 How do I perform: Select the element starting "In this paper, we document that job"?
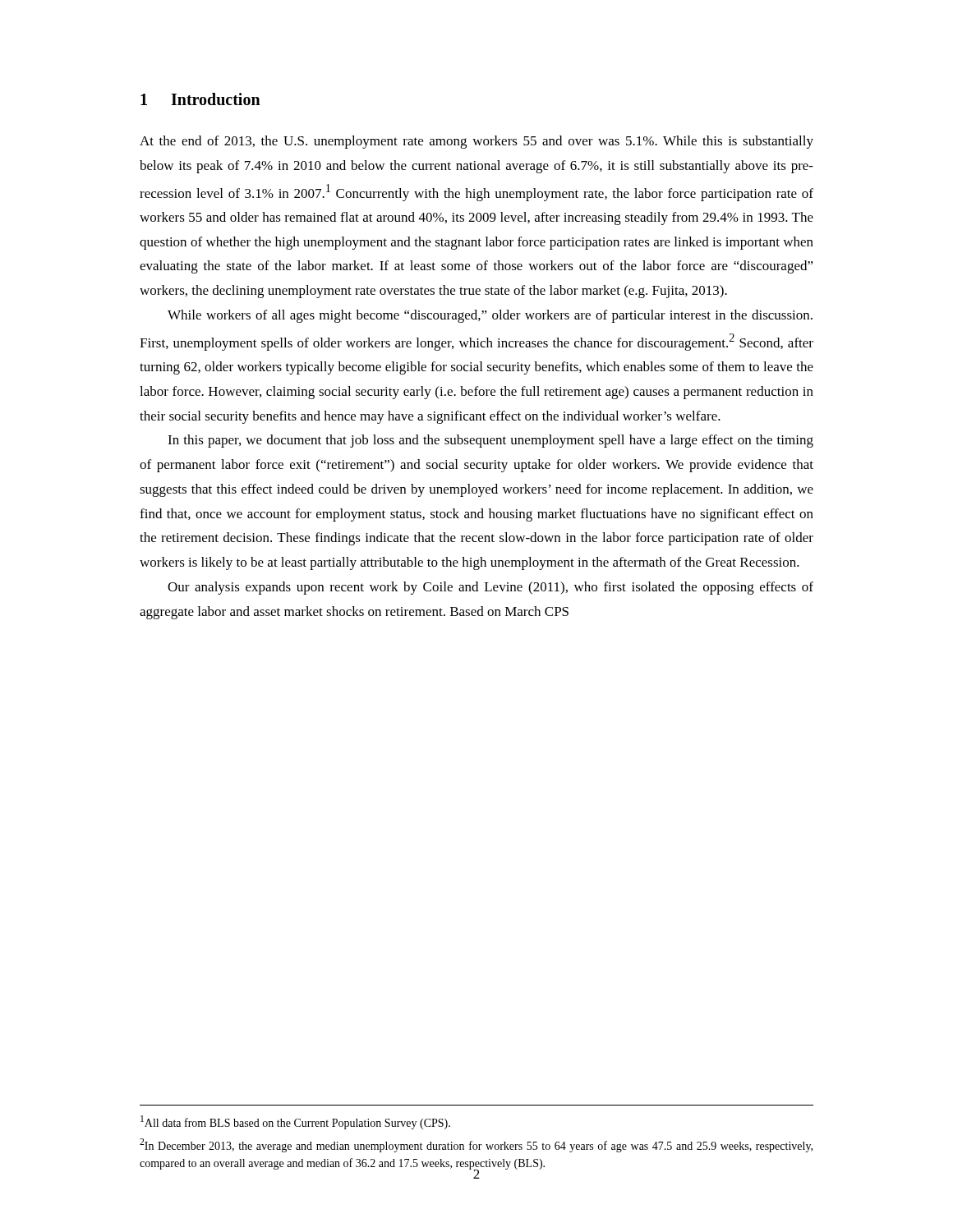476,501
